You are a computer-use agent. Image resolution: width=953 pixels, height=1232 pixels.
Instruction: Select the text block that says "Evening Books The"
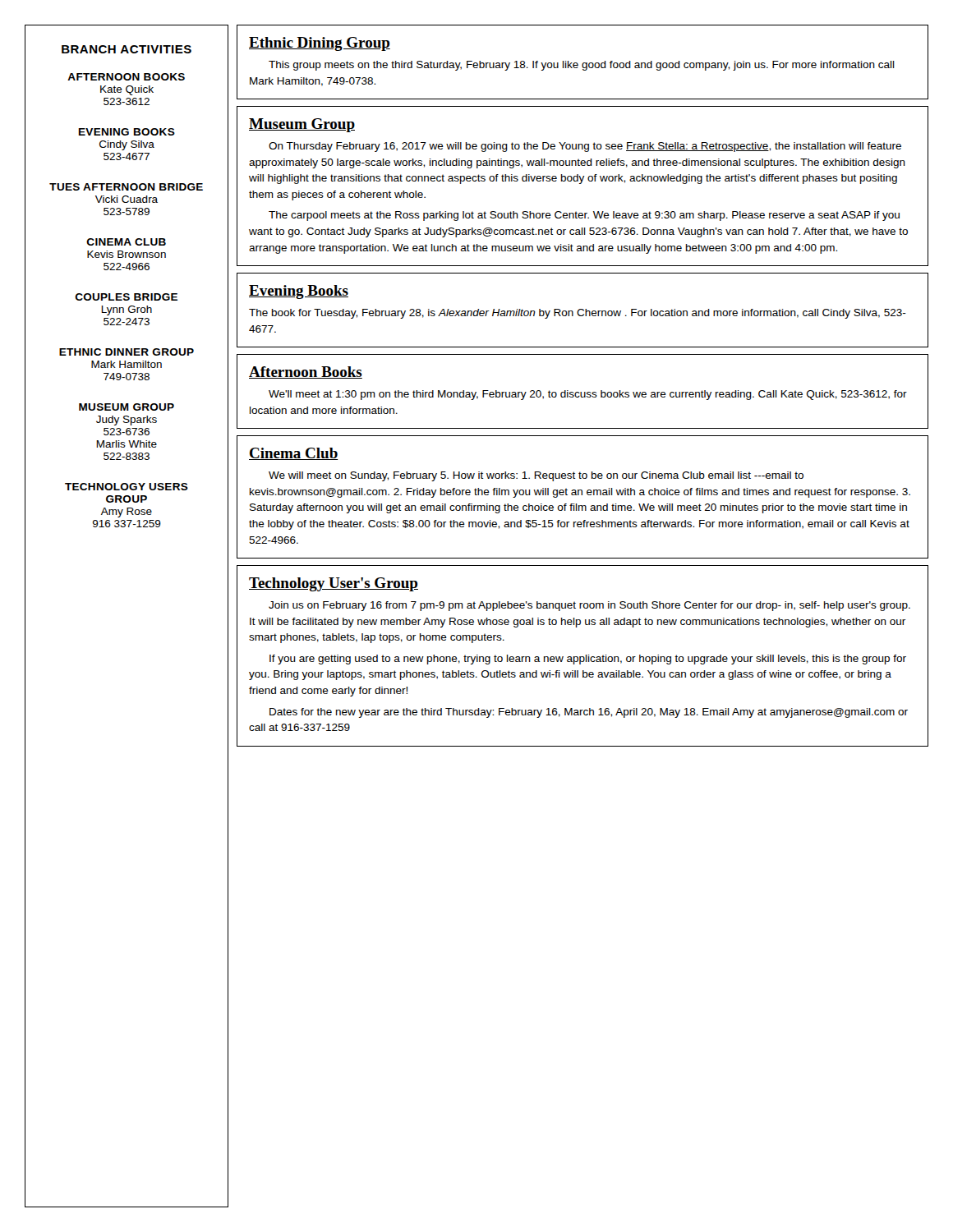[582, 309]
